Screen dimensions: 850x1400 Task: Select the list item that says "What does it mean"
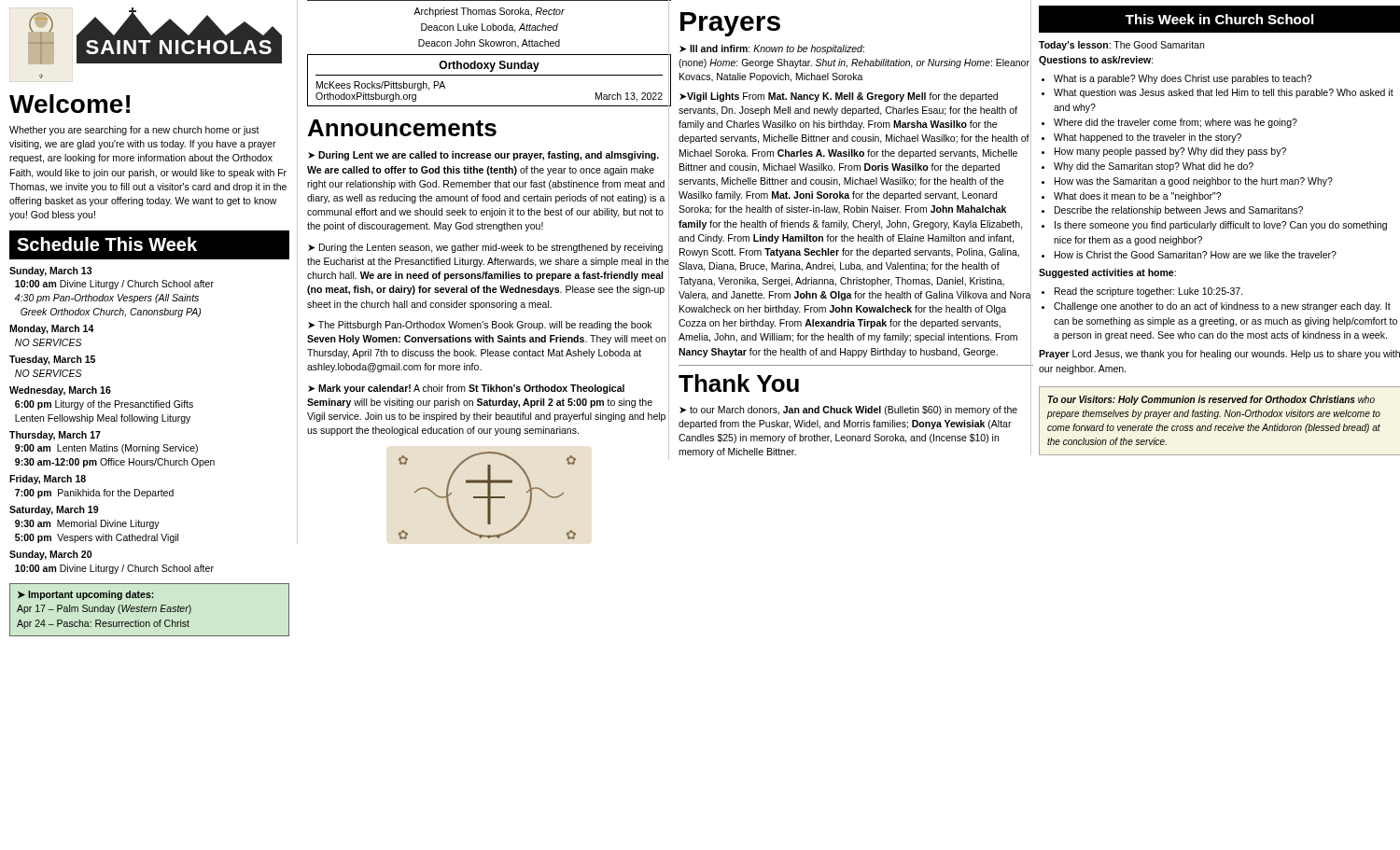point(1138,196)
